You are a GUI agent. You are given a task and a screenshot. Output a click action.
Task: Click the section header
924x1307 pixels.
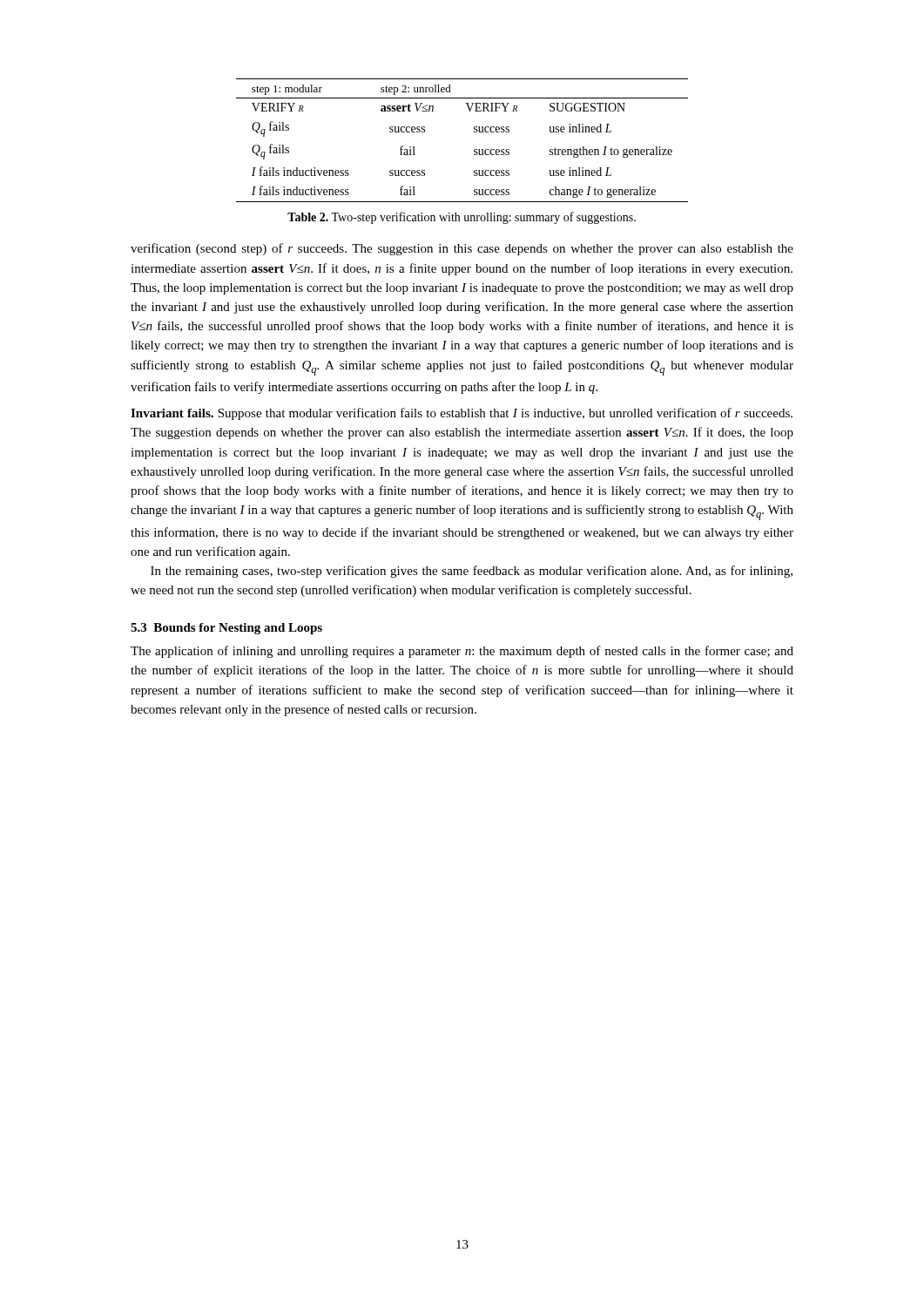[227, 628]
